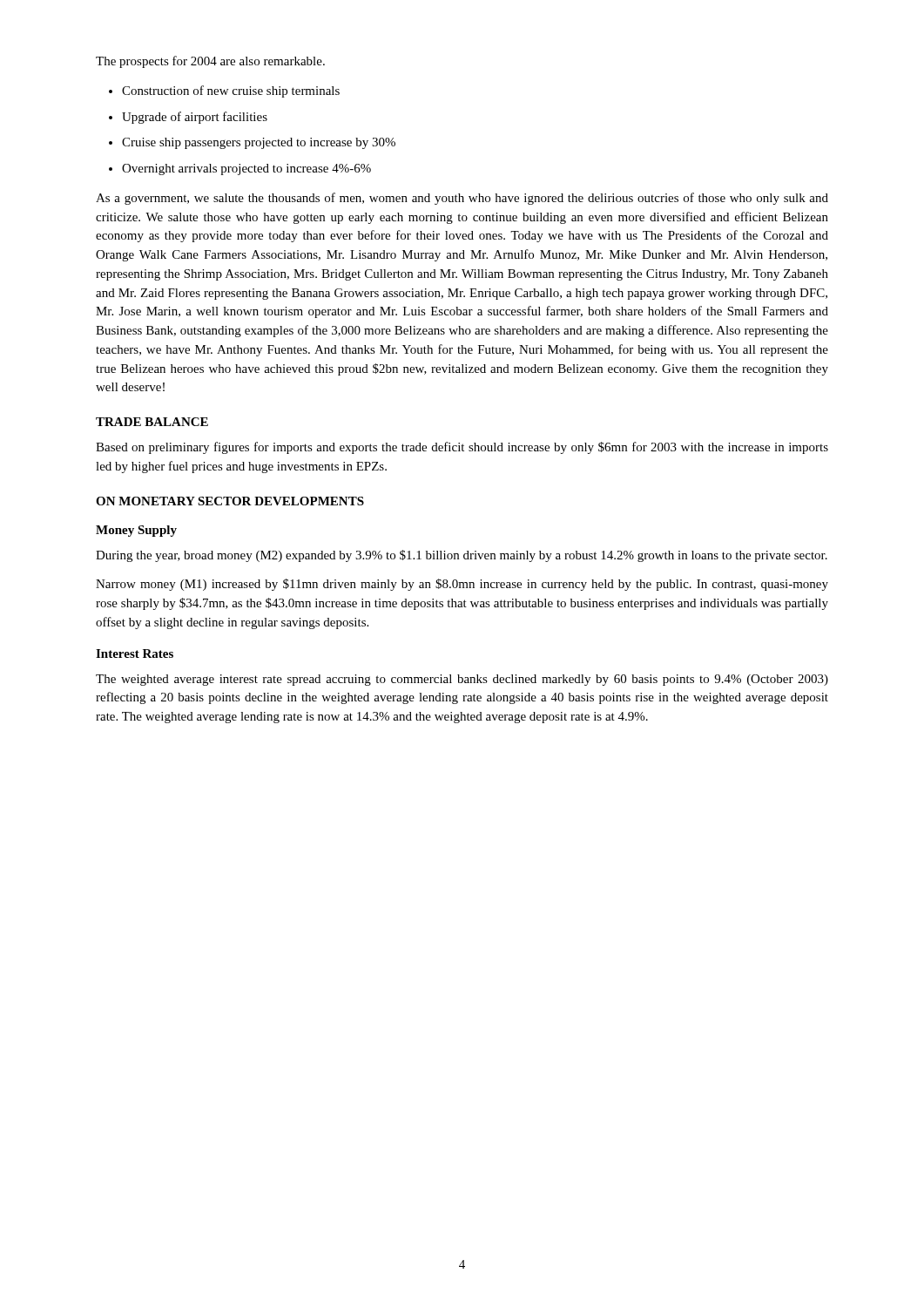924x1307 pixels.
Task: Locate the section header that says "Money Supply"
Action: click(x=136, y=529)
